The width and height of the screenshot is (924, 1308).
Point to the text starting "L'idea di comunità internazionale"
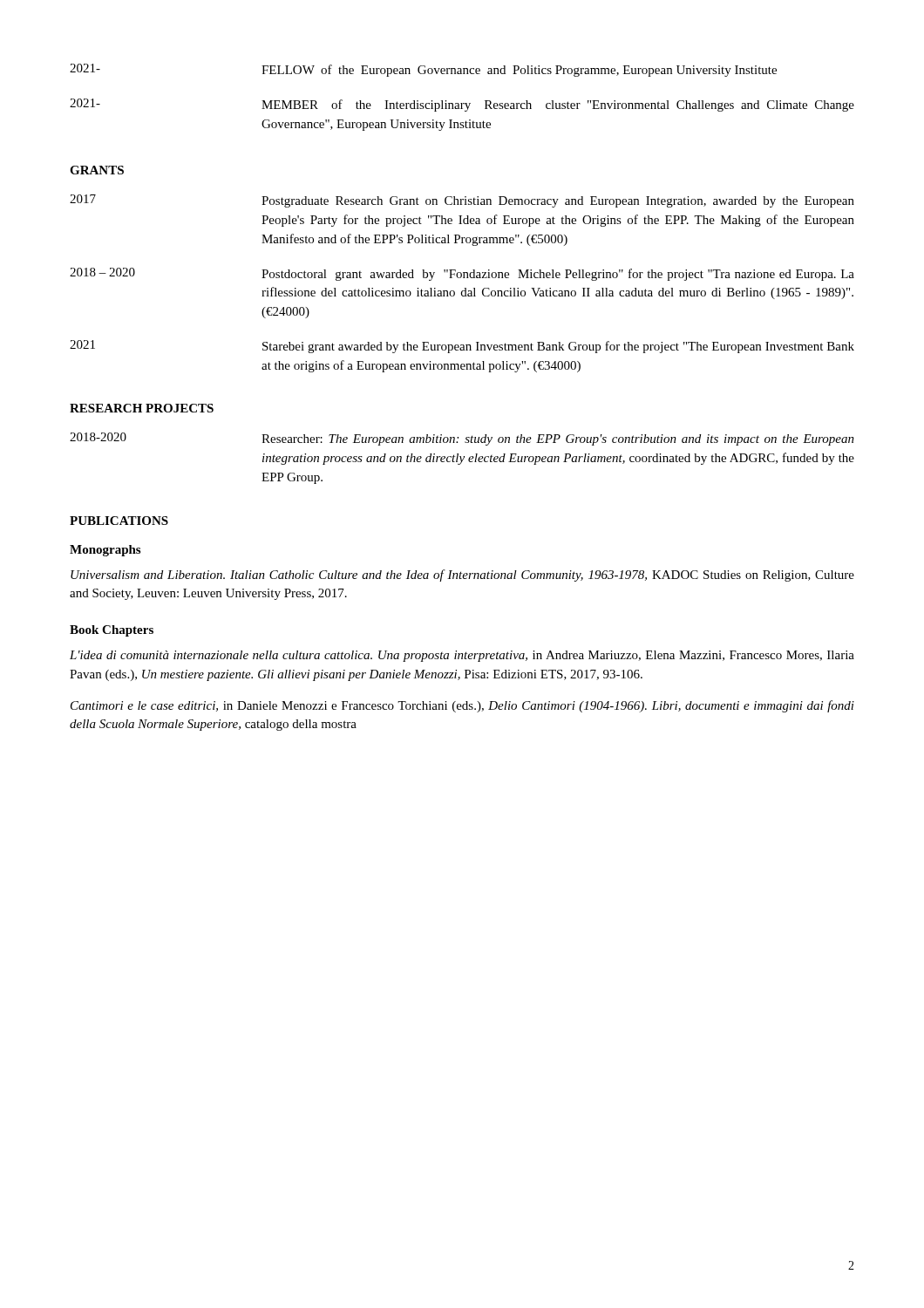click(x=462, y=664)
